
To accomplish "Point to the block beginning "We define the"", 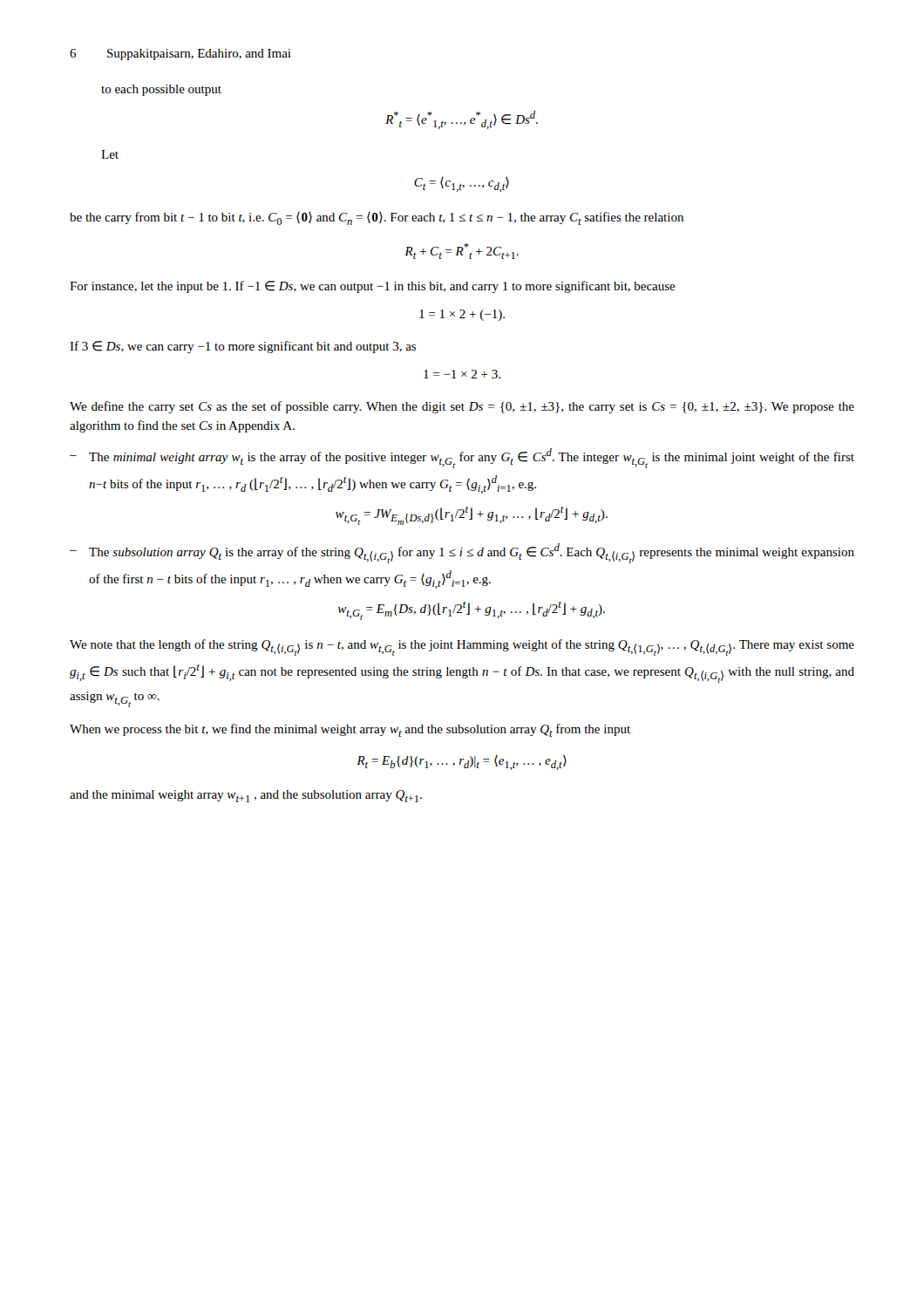I will coord(462,416).
